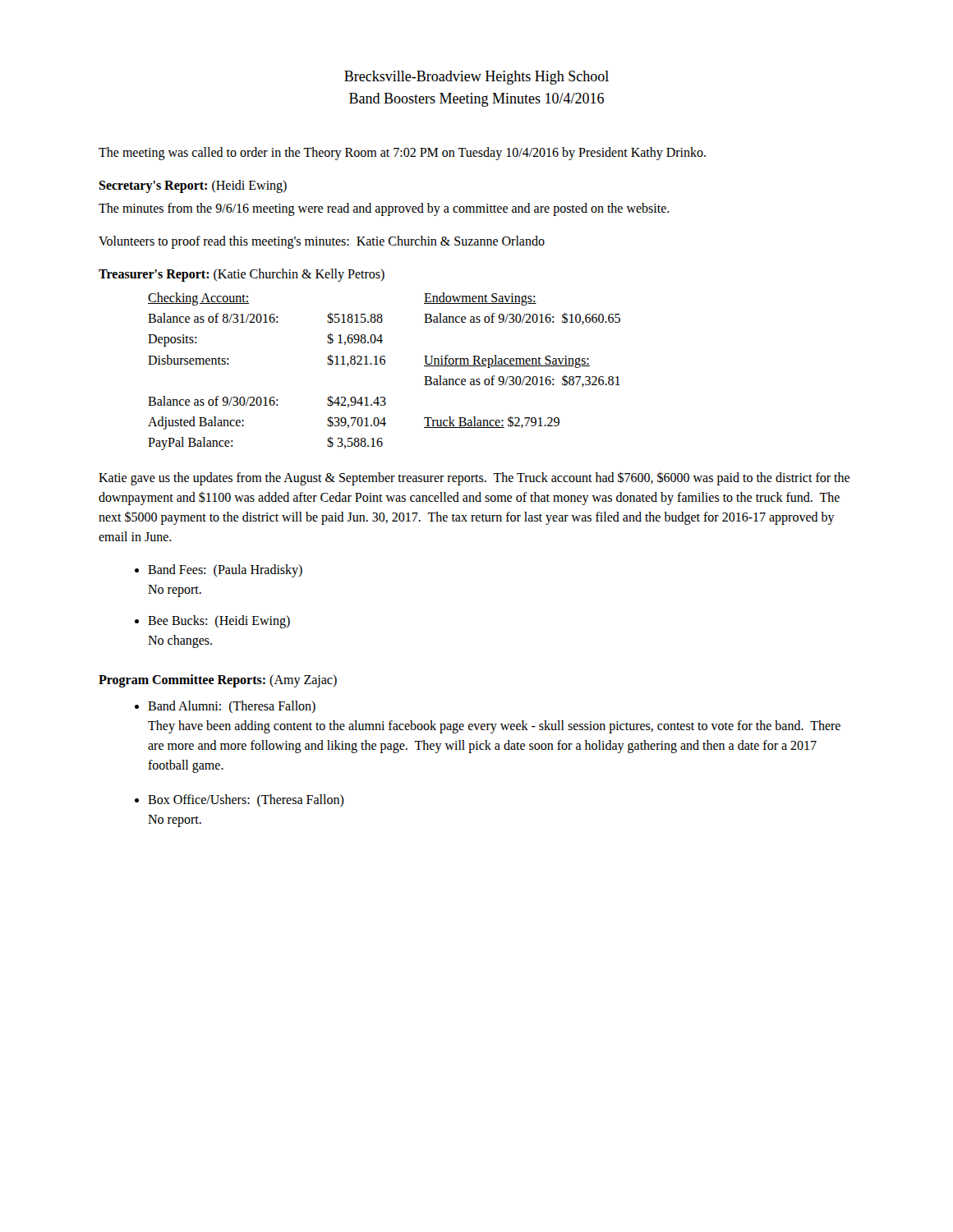Find "Program Committee Reports: (Amy Zajac)" on this page
The width and height of the screenshot is (953, 1232).
pyautogui.click(x=218, y=679)
